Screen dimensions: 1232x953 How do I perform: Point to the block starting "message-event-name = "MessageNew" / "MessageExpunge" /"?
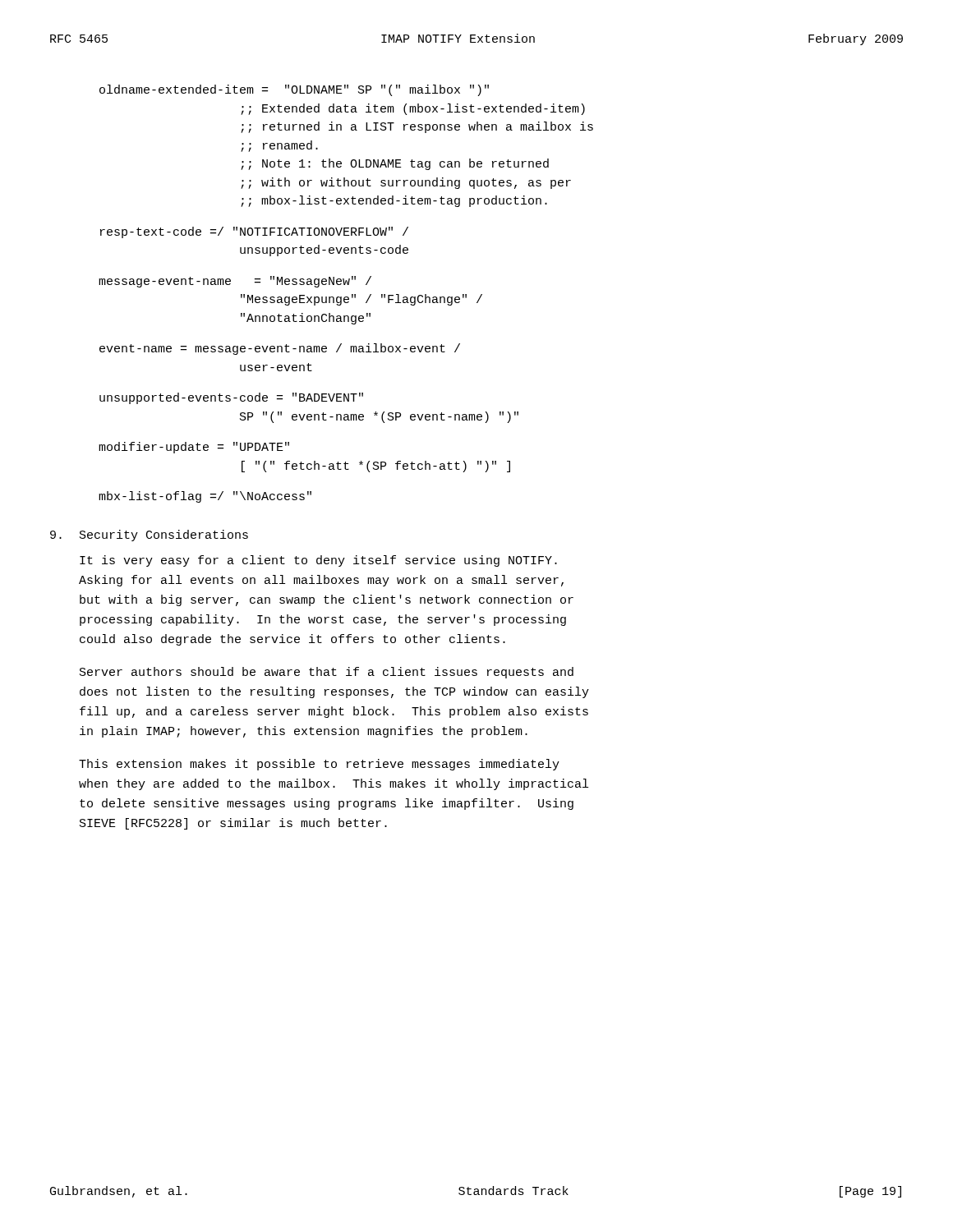[290, 300]
